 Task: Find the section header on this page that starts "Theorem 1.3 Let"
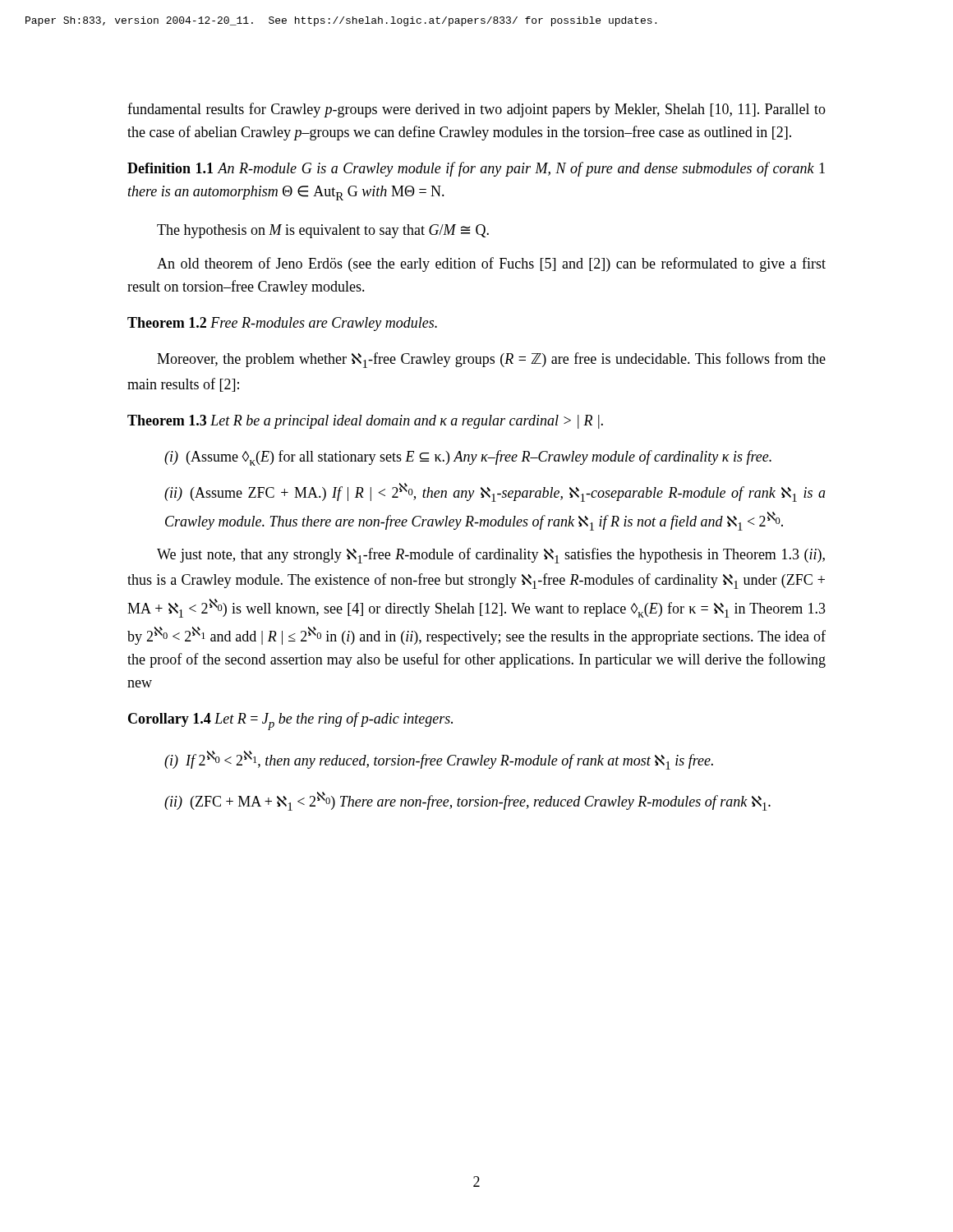tap(476, 421)
